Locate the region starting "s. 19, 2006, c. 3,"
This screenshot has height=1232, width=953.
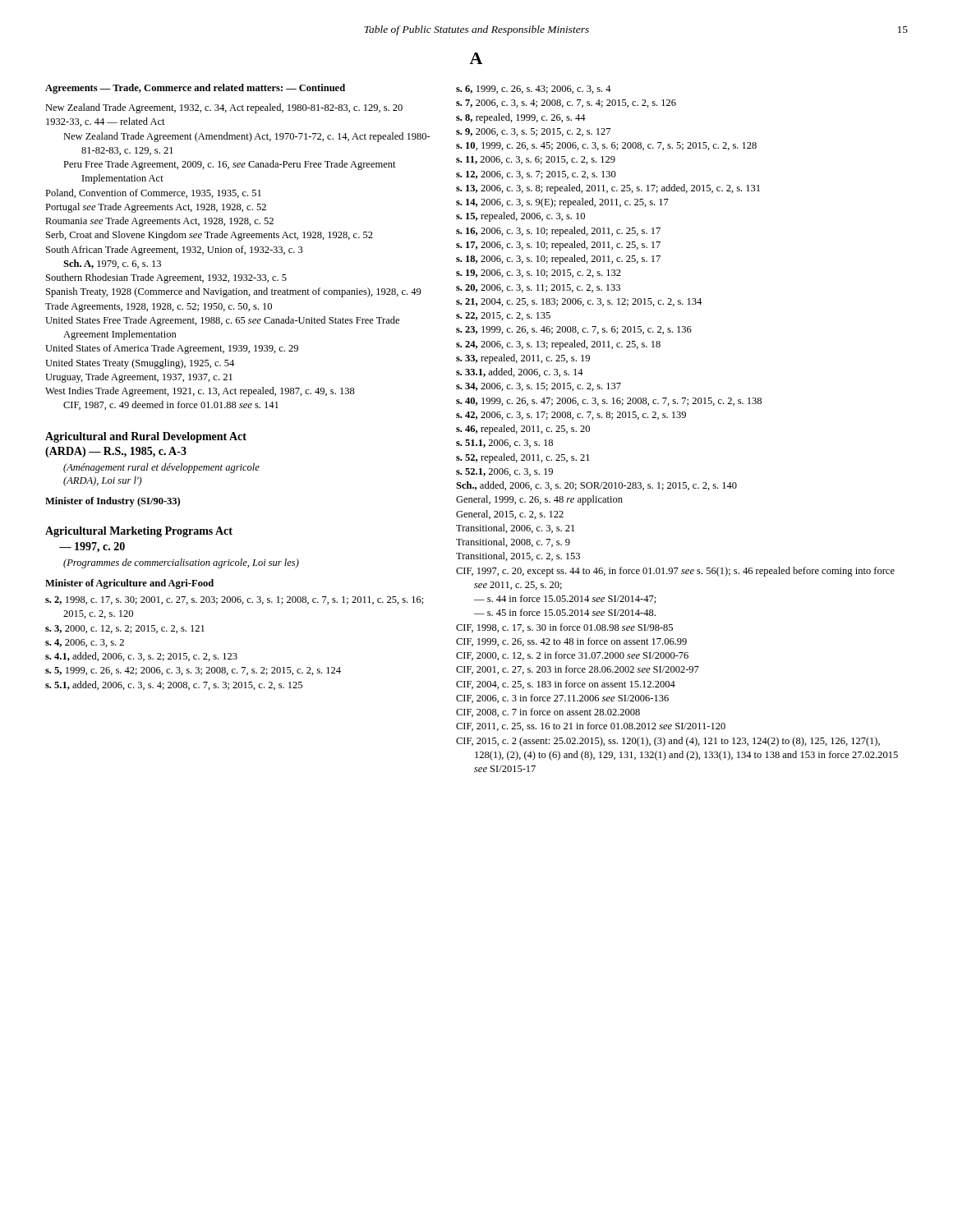click(x=539, y=273)
